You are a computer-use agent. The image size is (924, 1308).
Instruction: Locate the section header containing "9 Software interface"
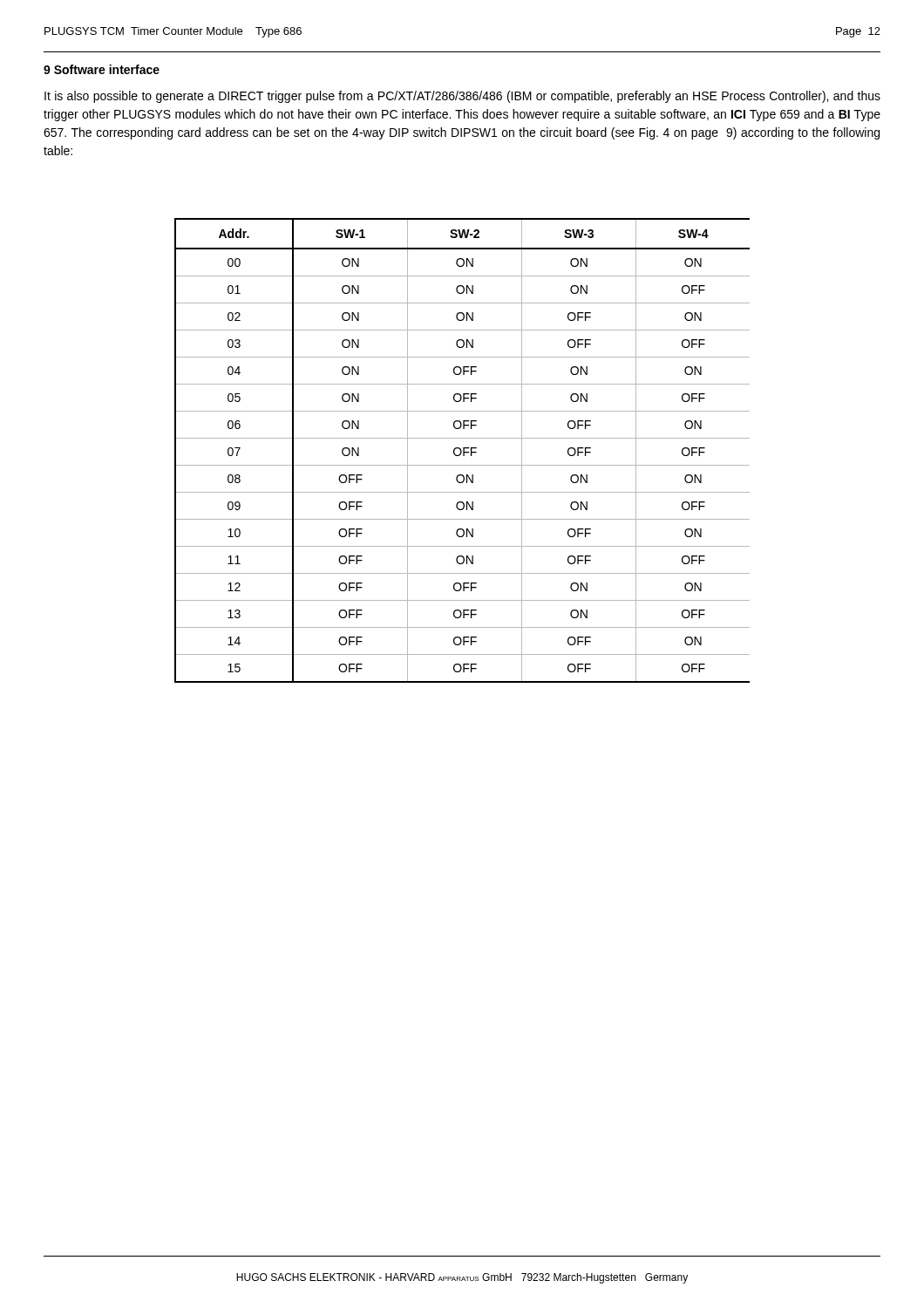(102, 70)
